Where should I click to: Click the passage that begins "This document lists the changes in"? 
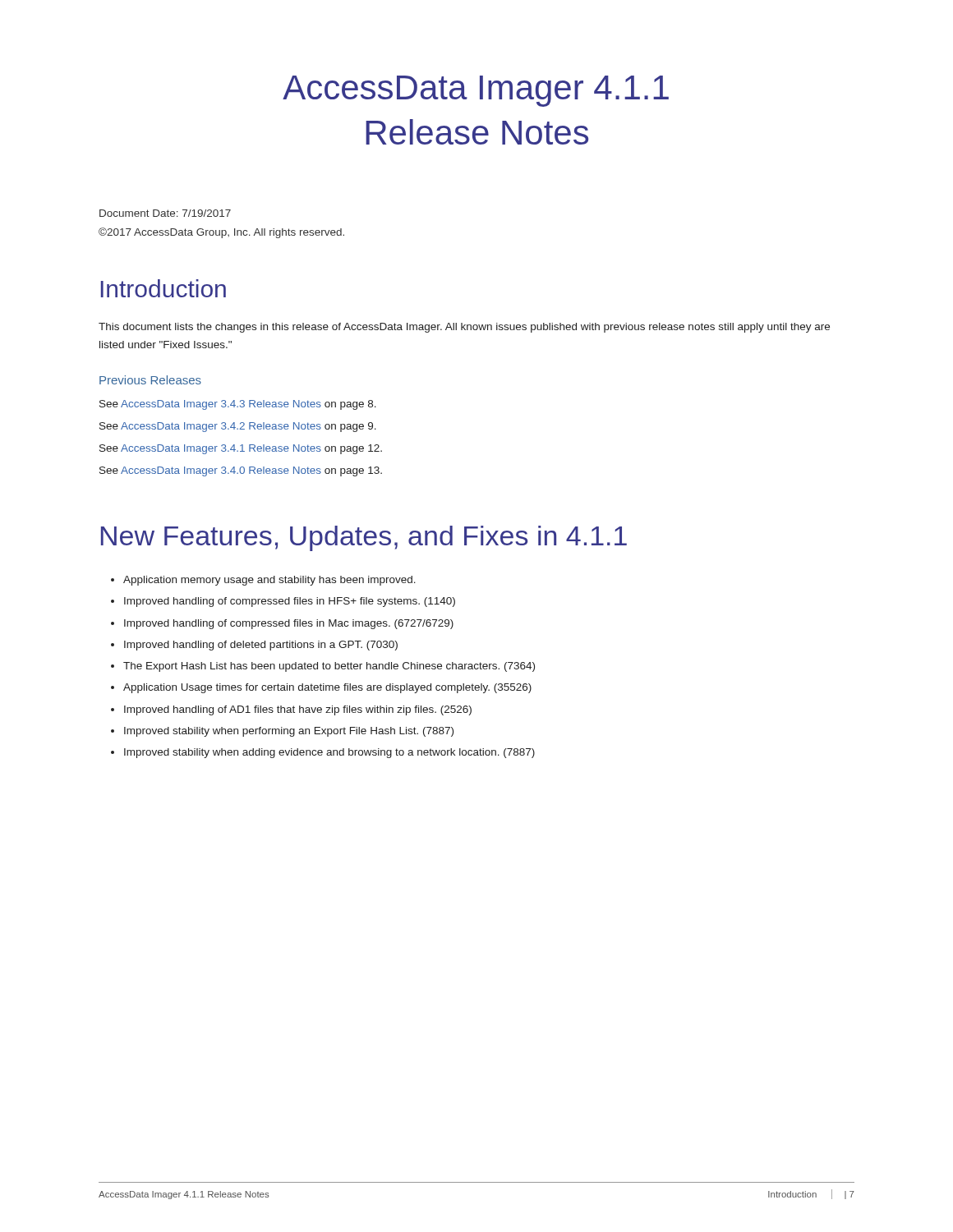click(464, 335)
